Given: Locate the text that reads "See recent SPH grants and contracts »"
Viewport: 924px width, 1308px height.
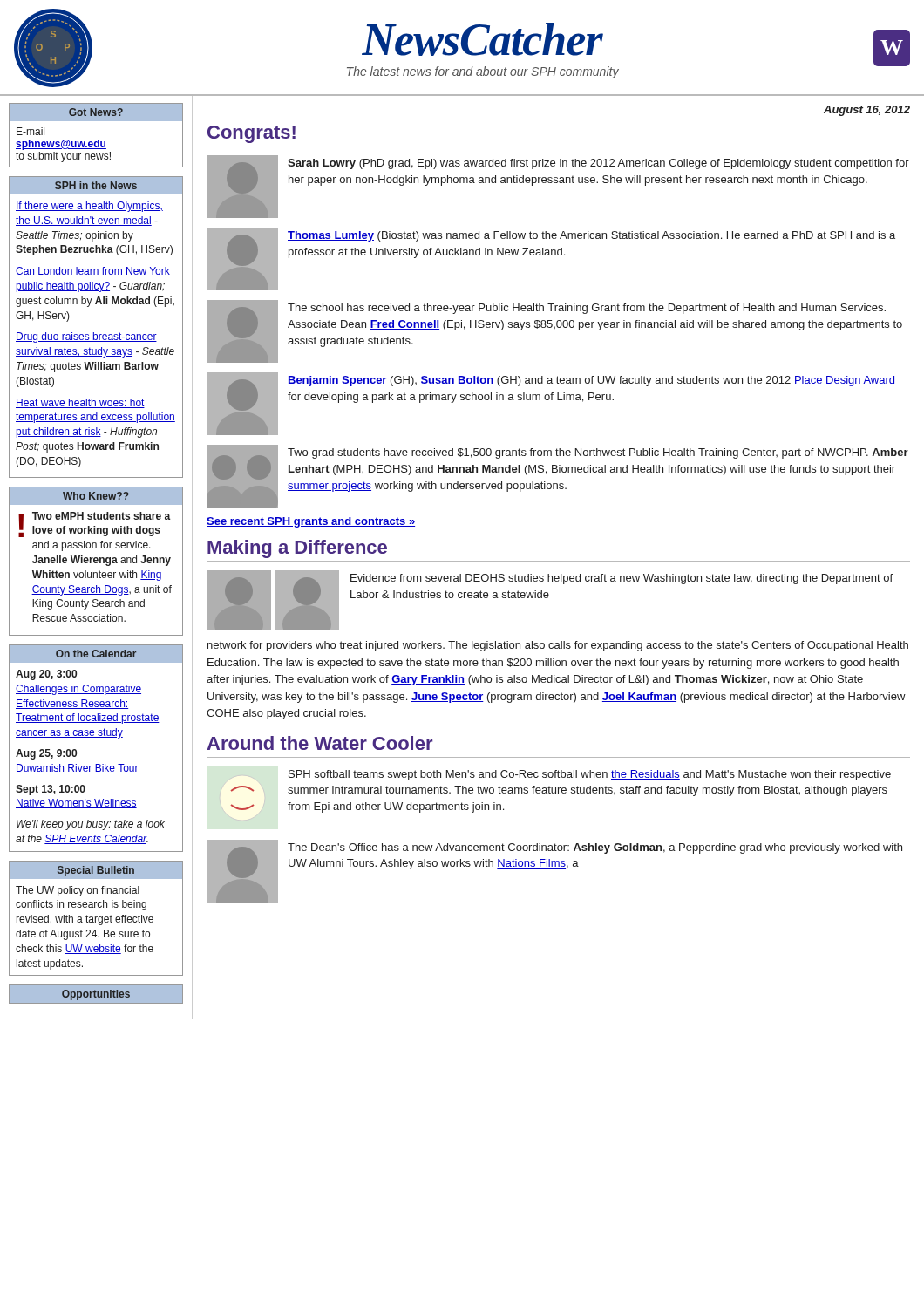Looking at the screenshot, I should pyautogui.click(x=311, y=521).
